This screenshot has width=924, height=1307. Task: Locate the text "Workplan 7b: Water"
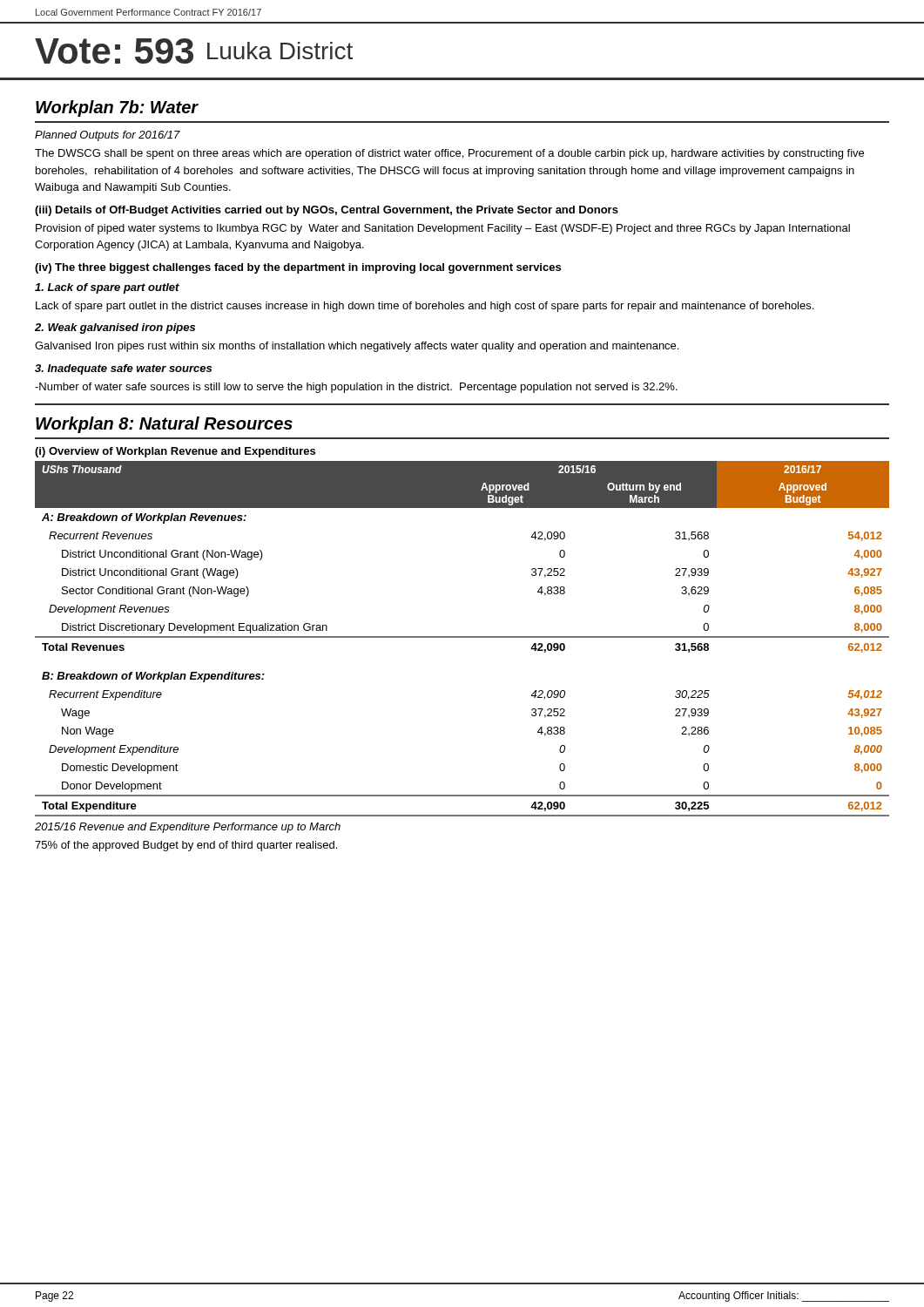[x=116, y=107]
